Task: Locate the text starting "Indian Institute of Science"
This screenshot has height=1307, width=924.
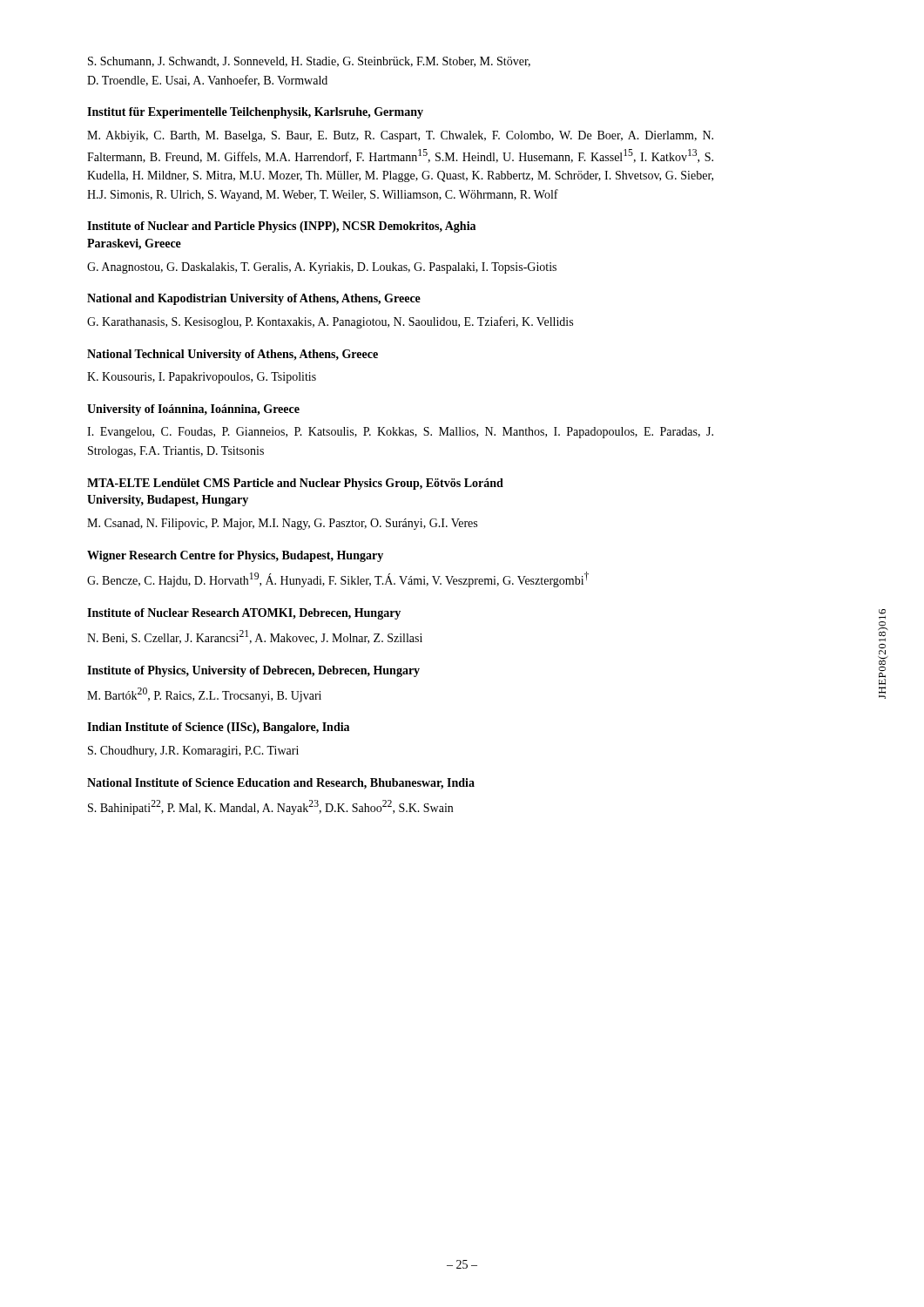Action: click(x=218, y=727)
